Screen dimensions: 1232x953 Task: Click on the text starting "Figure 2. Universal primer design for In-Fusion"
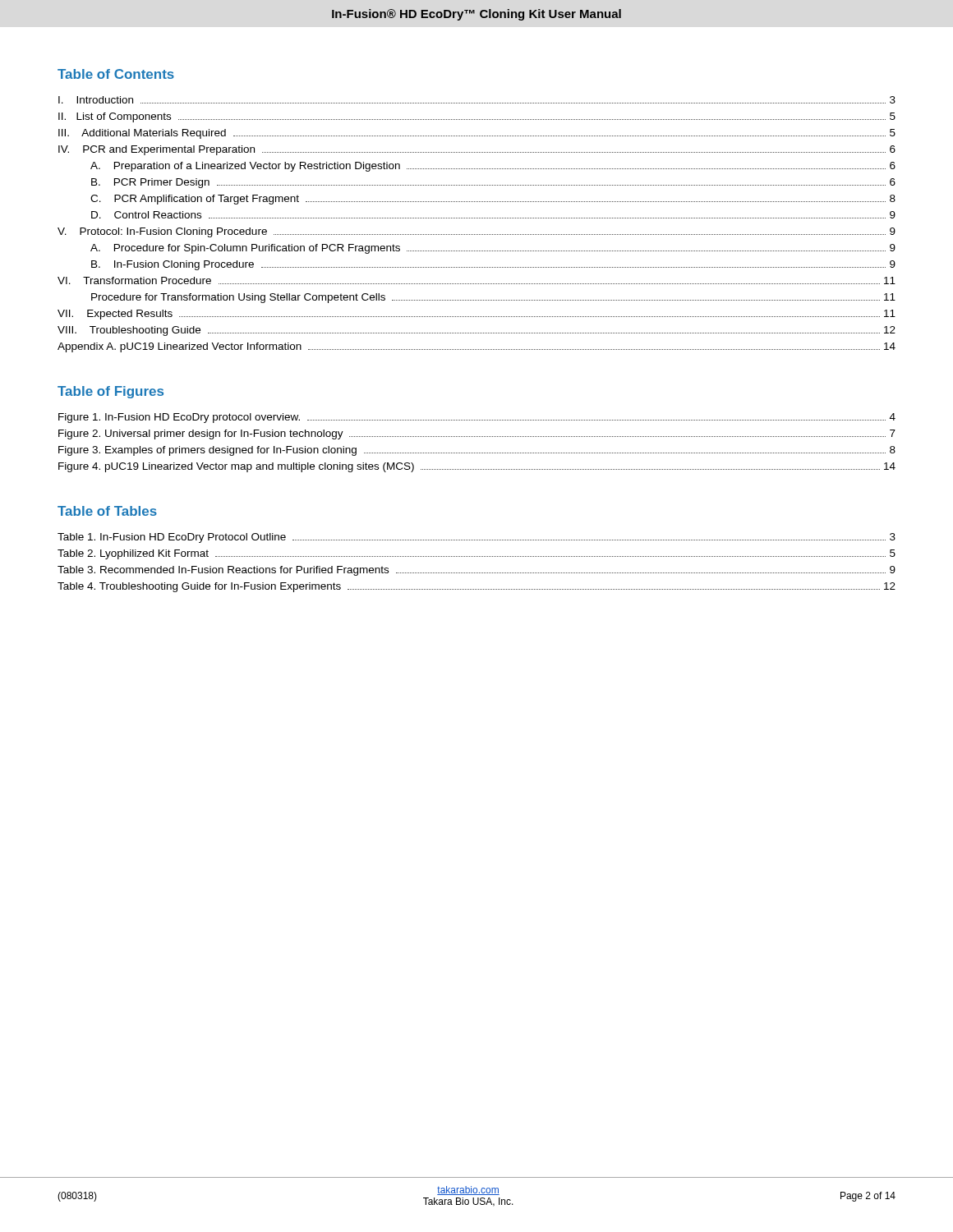click(x=476, y=433)
